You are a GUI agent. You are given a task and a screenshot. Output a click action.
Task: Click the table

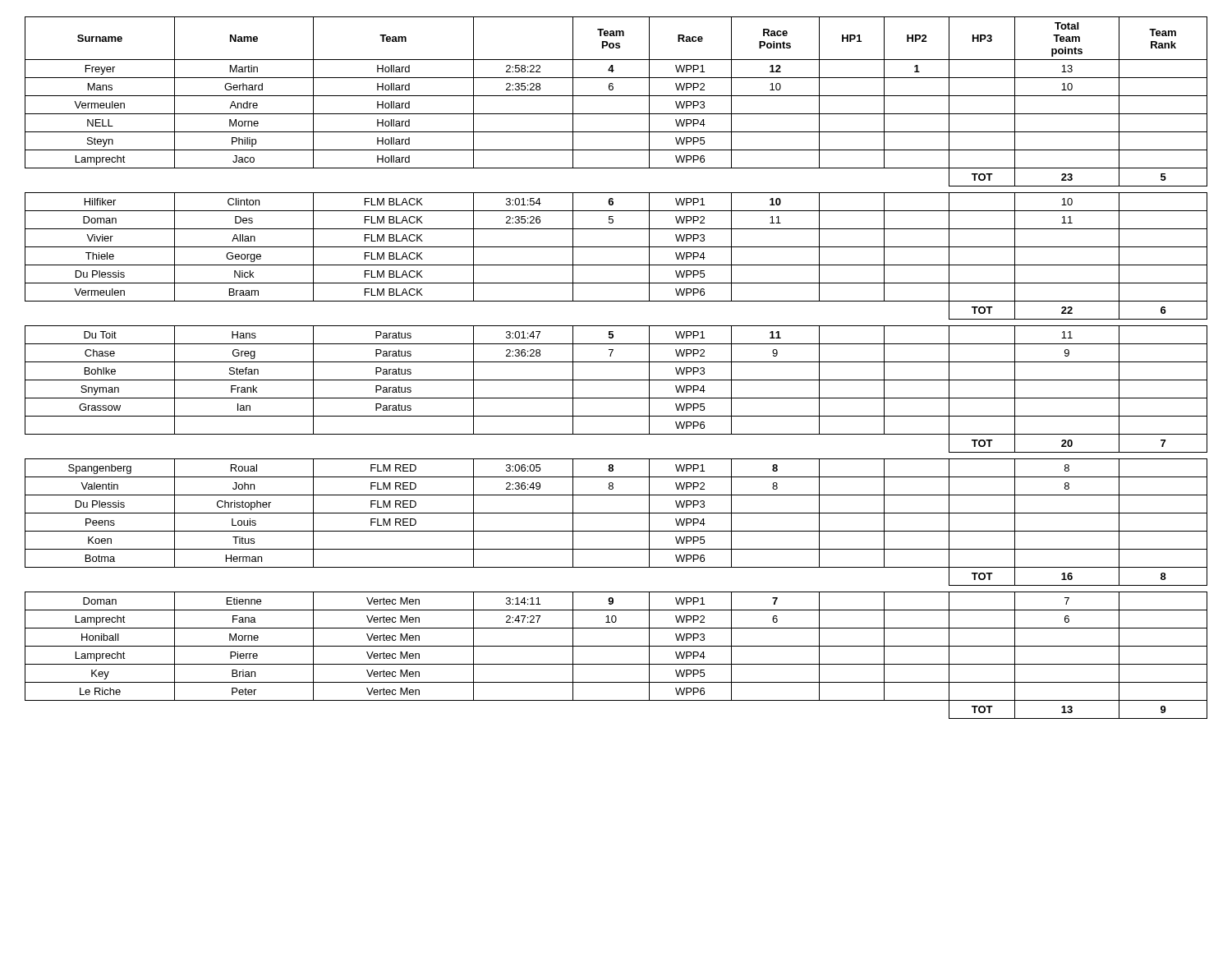[x=616, y=368]
